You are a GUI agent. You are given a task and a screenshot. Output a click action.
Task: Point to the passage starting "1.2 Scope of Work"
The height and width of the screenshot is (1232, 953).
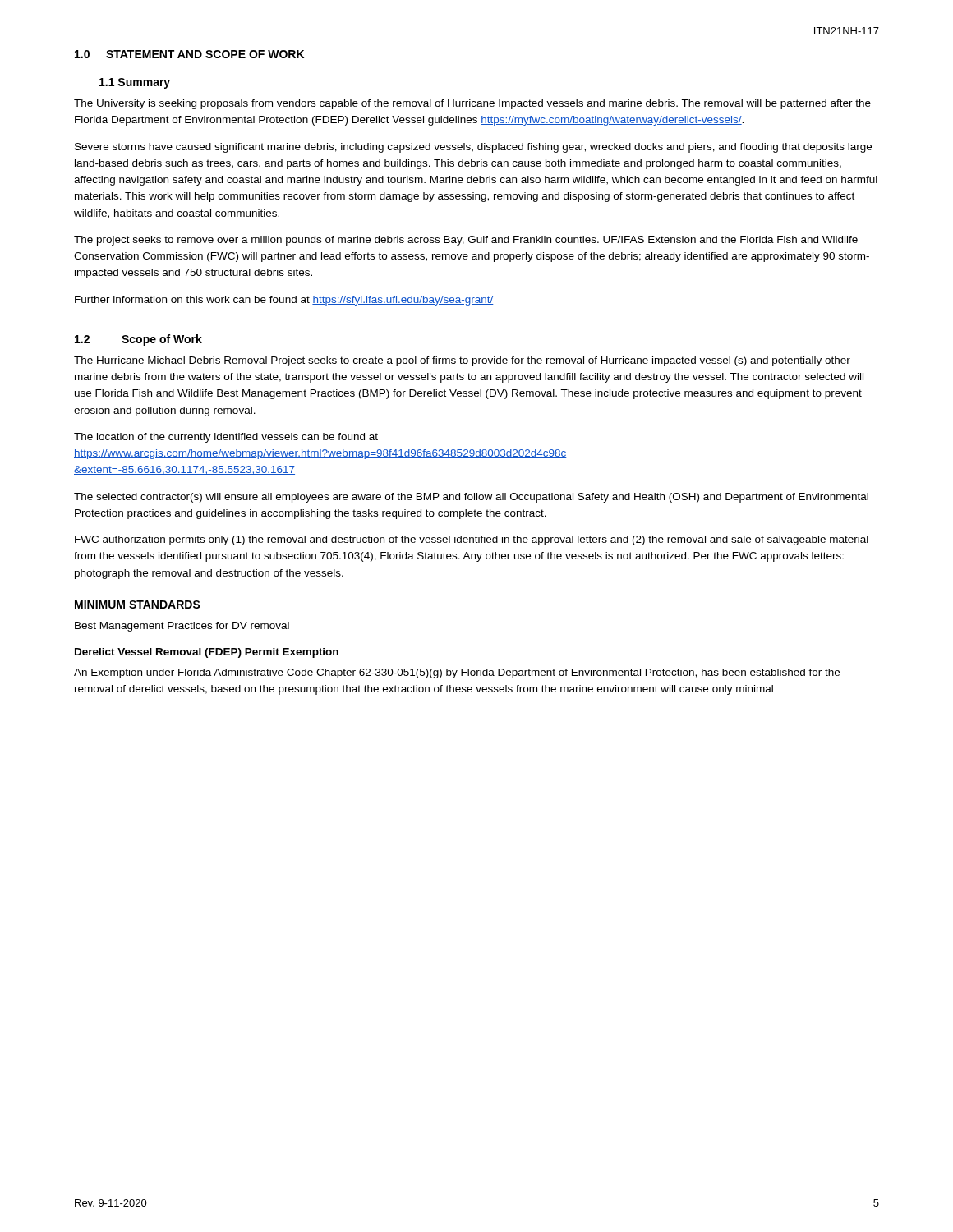138,340
